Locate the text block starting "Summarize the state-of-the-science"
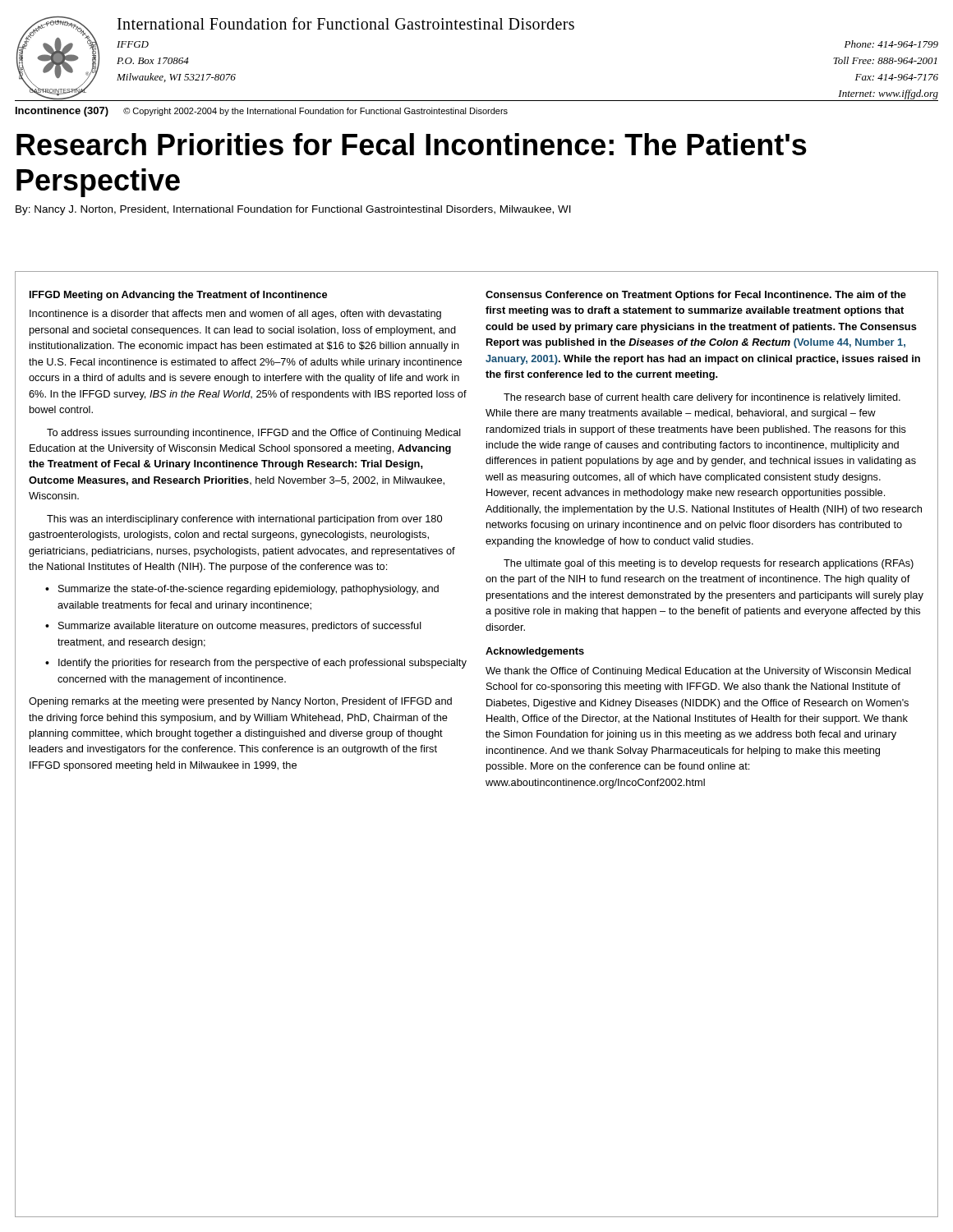This screenshot has width=953, height=1232. coord(262,597)
